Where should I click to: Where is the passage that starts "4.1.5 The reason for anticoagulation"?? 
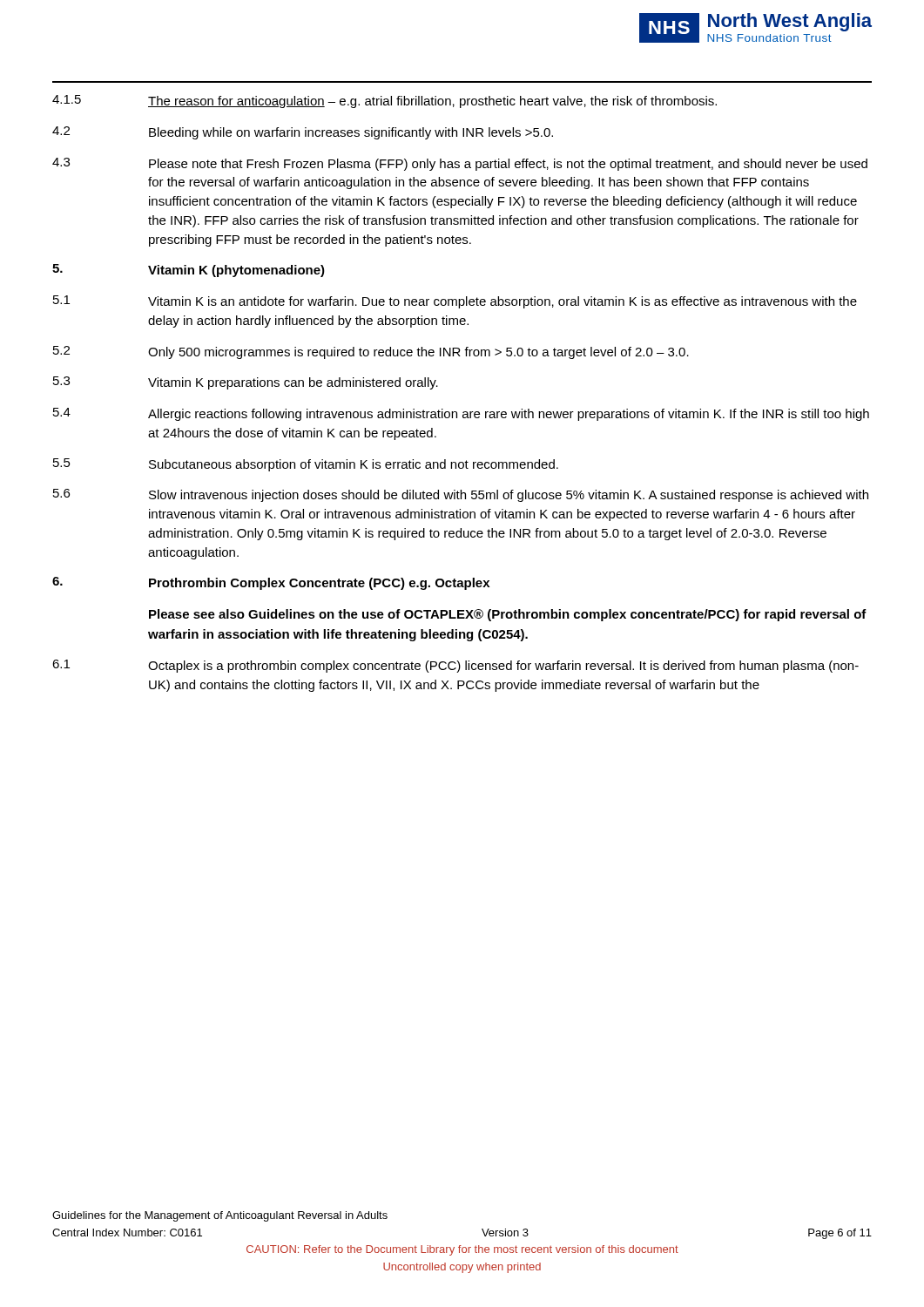pyautogui.click(x=462, y=101)
